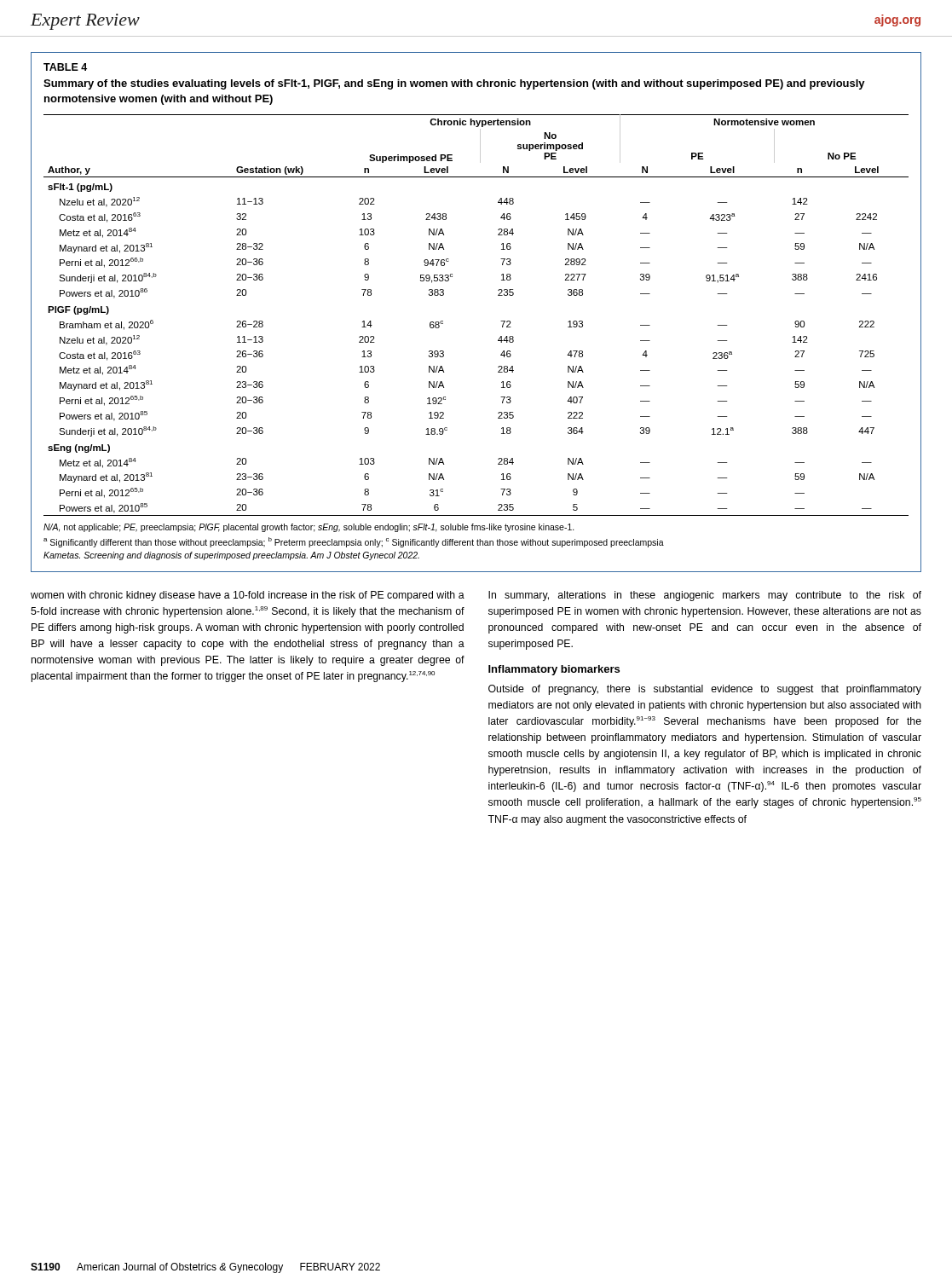Where does it say "Inflammatory biomarkers"?
The height and width of the screenshot is (1279, 952).
(x=554, y=669)
